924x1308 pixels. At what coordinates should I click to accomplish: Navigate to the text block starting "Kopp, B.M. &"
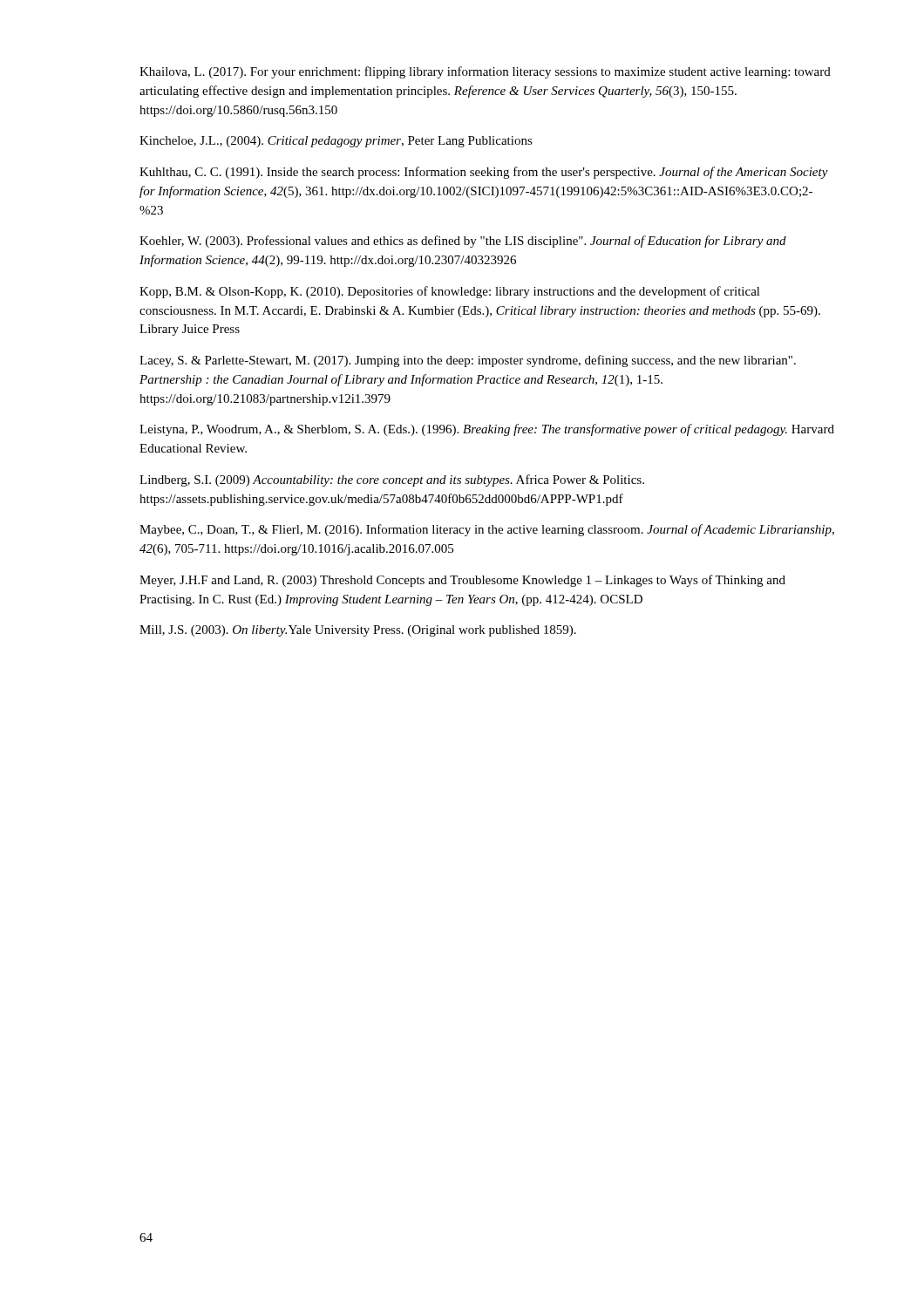[x=480, y=310]
